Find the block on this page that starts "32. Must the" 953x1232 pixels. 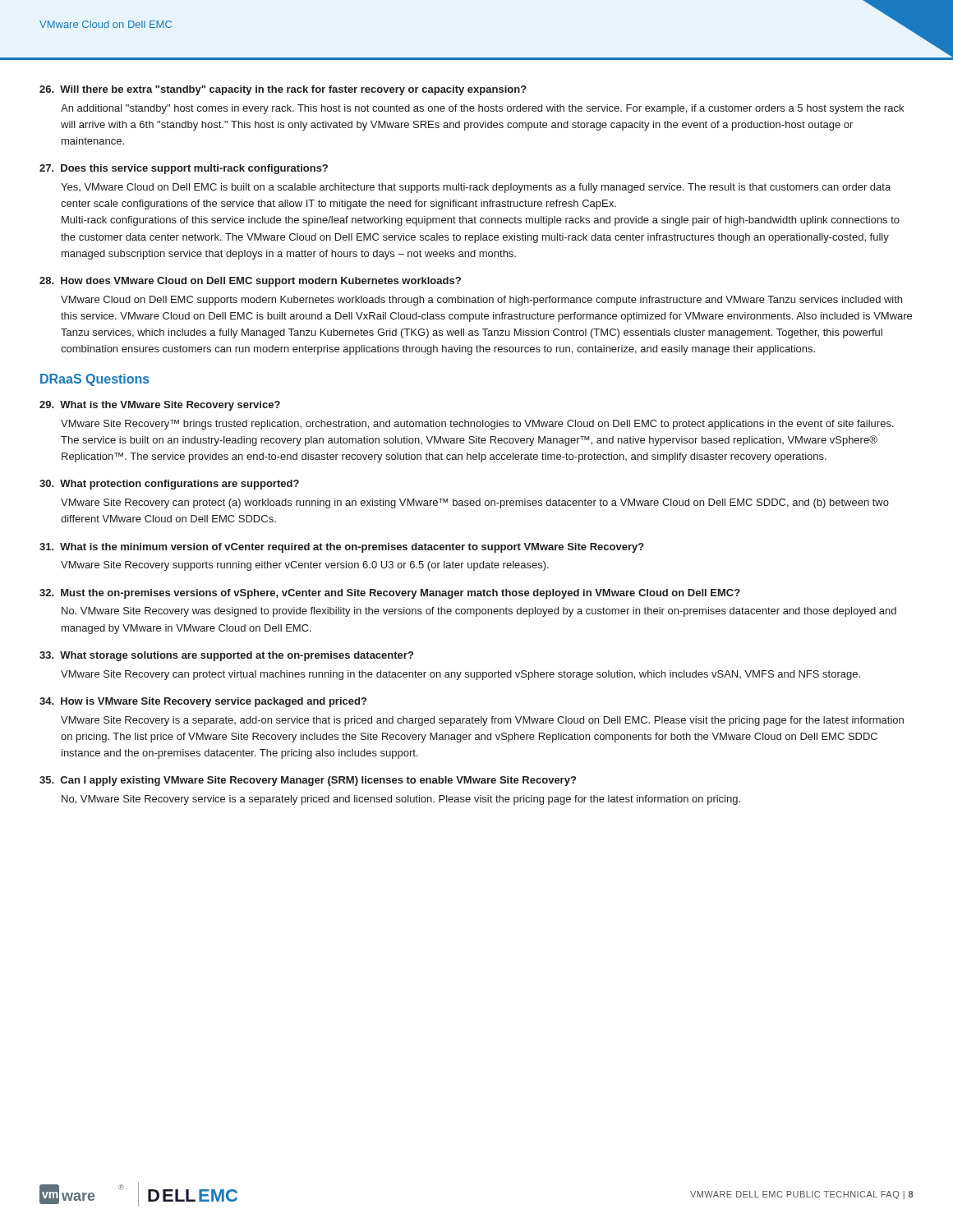477,611
